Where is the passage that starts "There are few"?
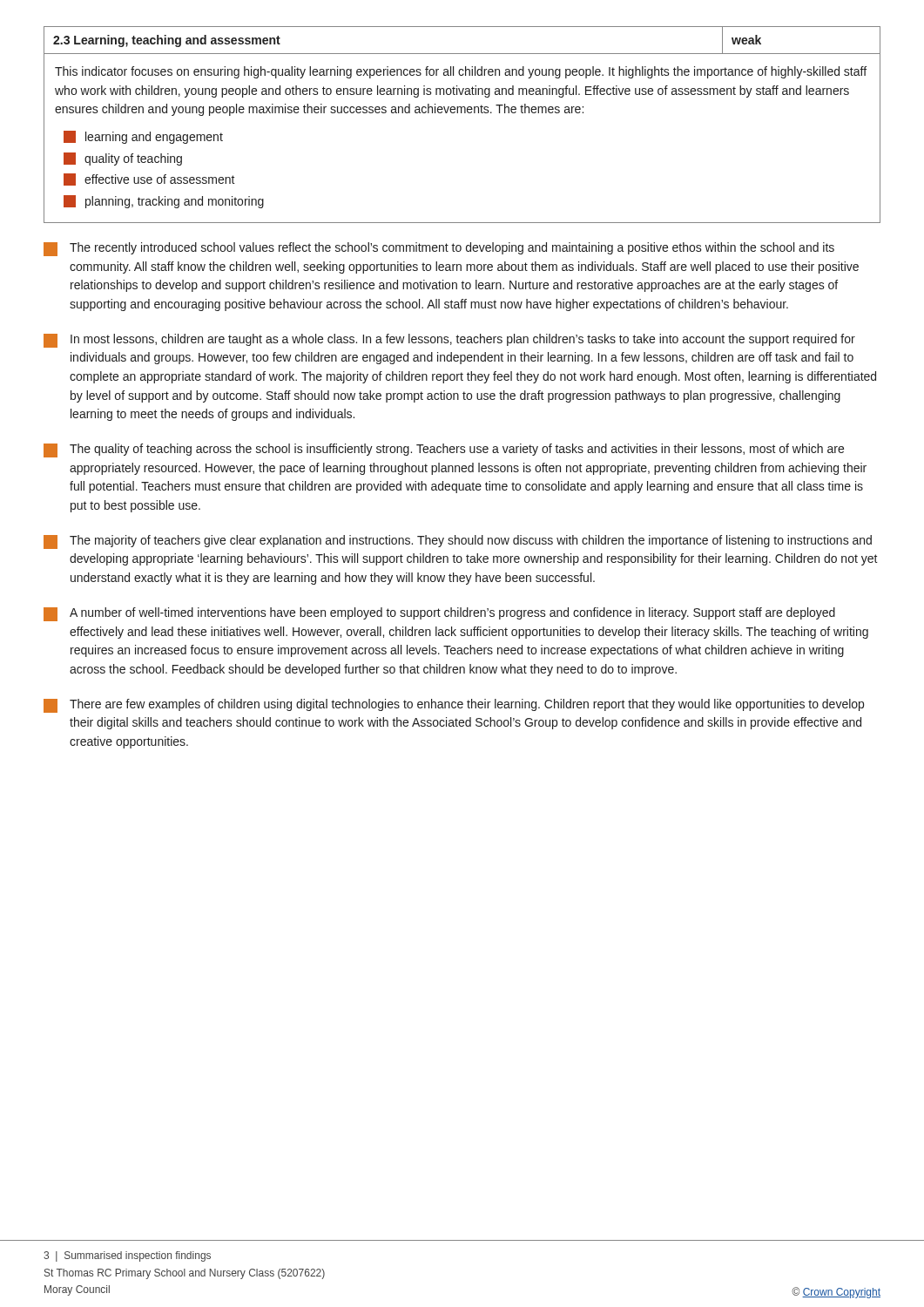924x1307 pixels. coord(462,723)
